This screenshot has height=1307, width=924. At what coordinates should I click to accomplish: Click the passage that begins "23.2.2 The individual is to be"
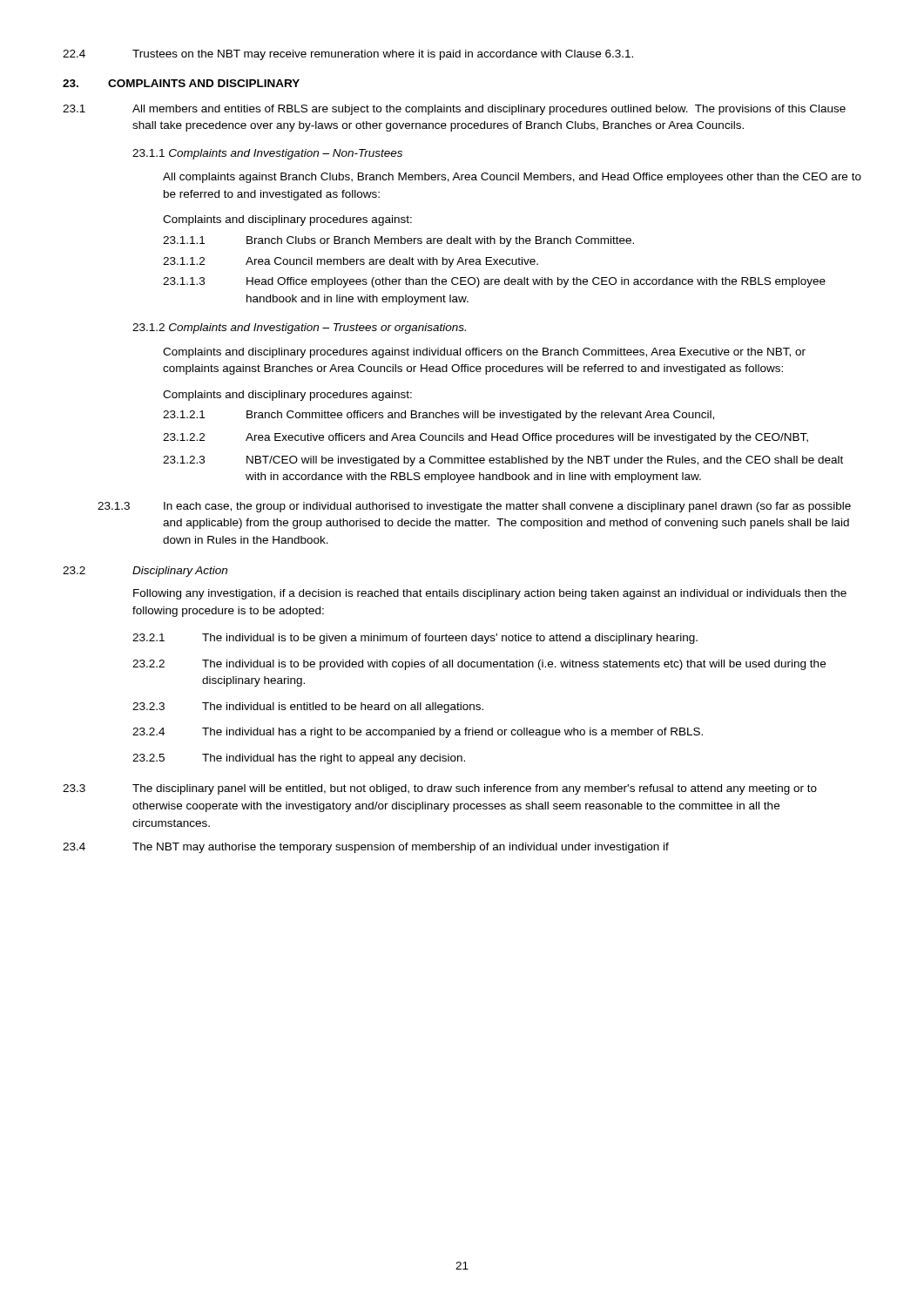[497, 672]
